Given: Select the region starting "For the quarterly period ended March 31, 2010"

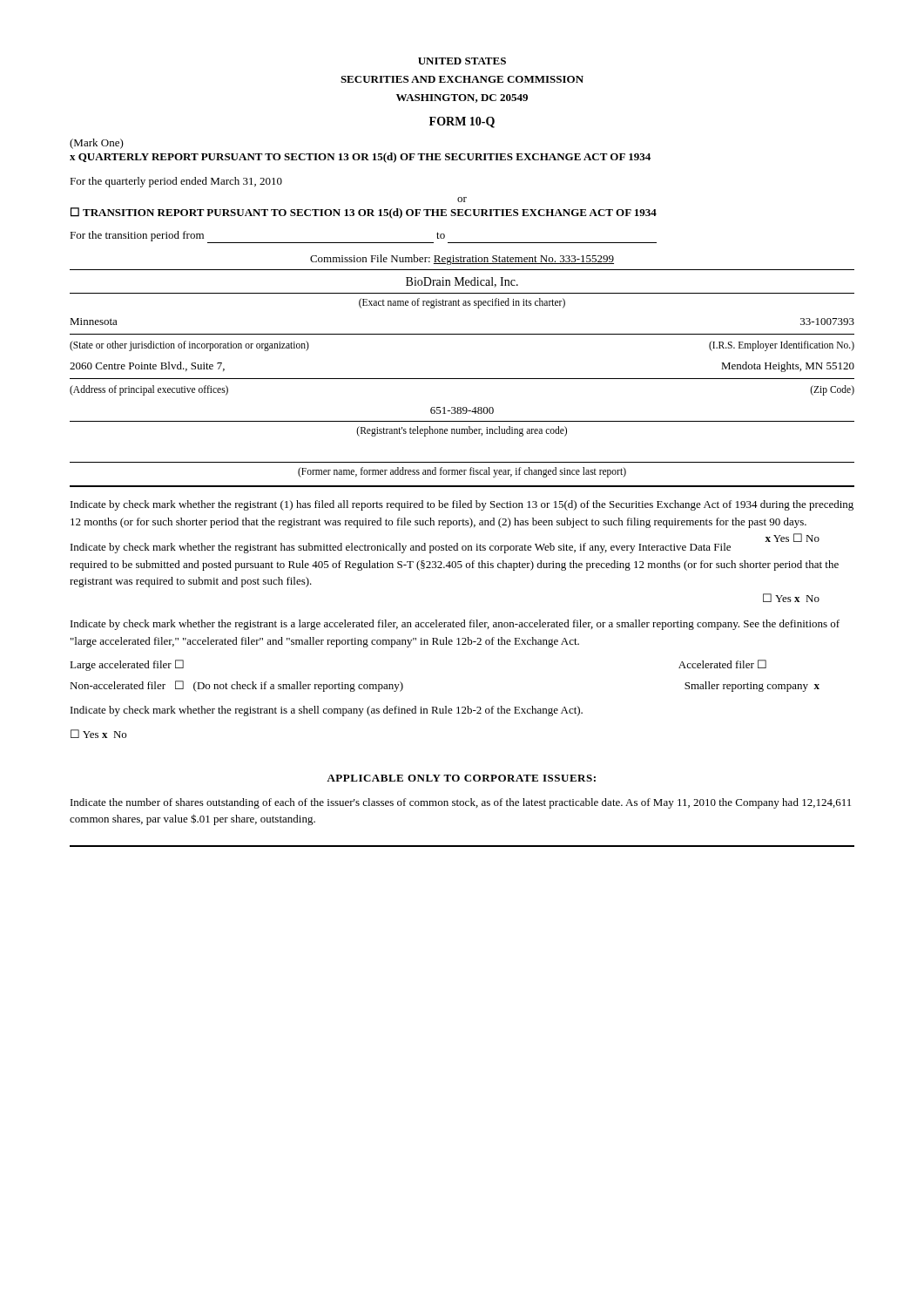Looking at the screenshot, I should (176, 181).
